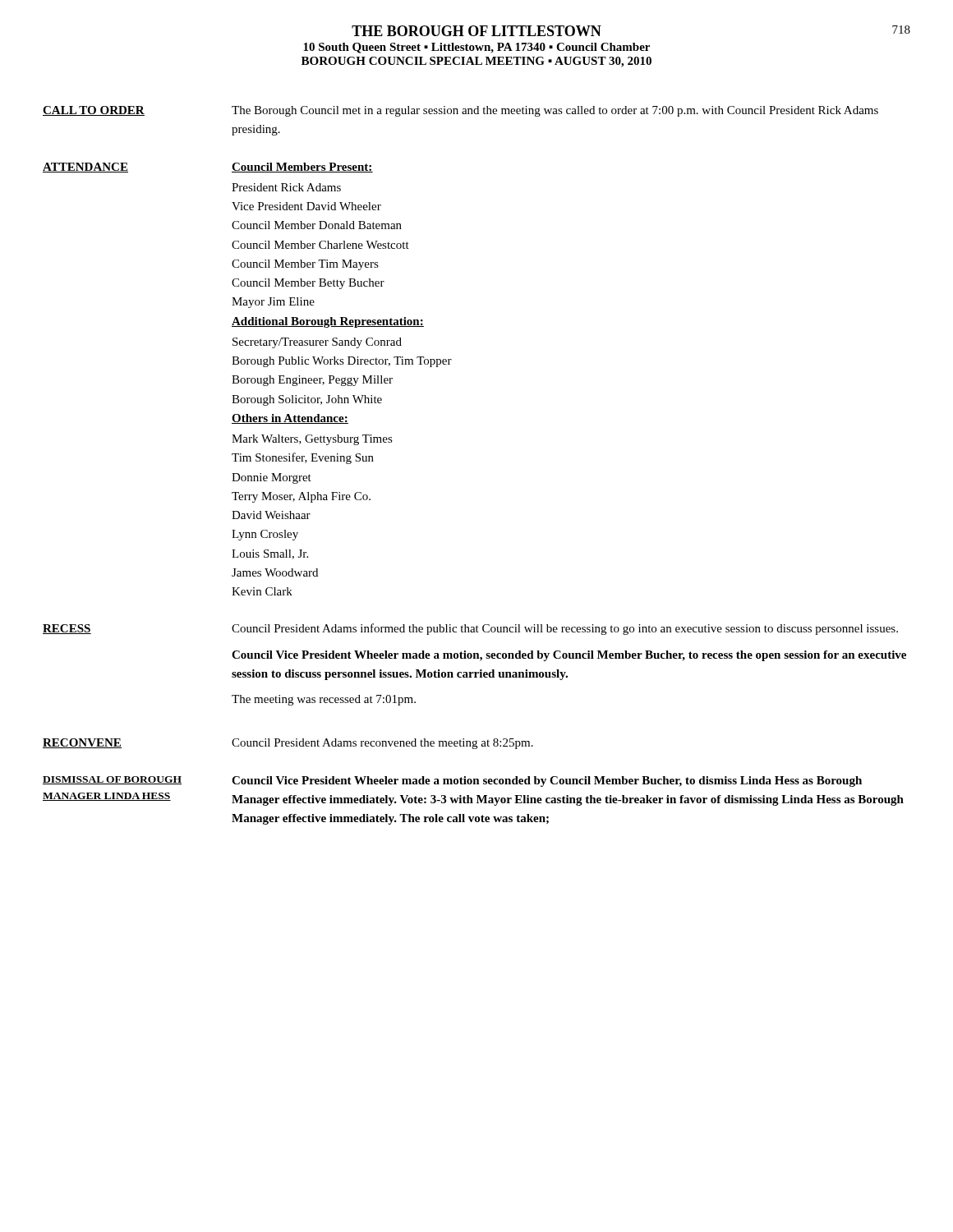Click on the section header that reads "CALL TO ORDER"

click(93, 110)
